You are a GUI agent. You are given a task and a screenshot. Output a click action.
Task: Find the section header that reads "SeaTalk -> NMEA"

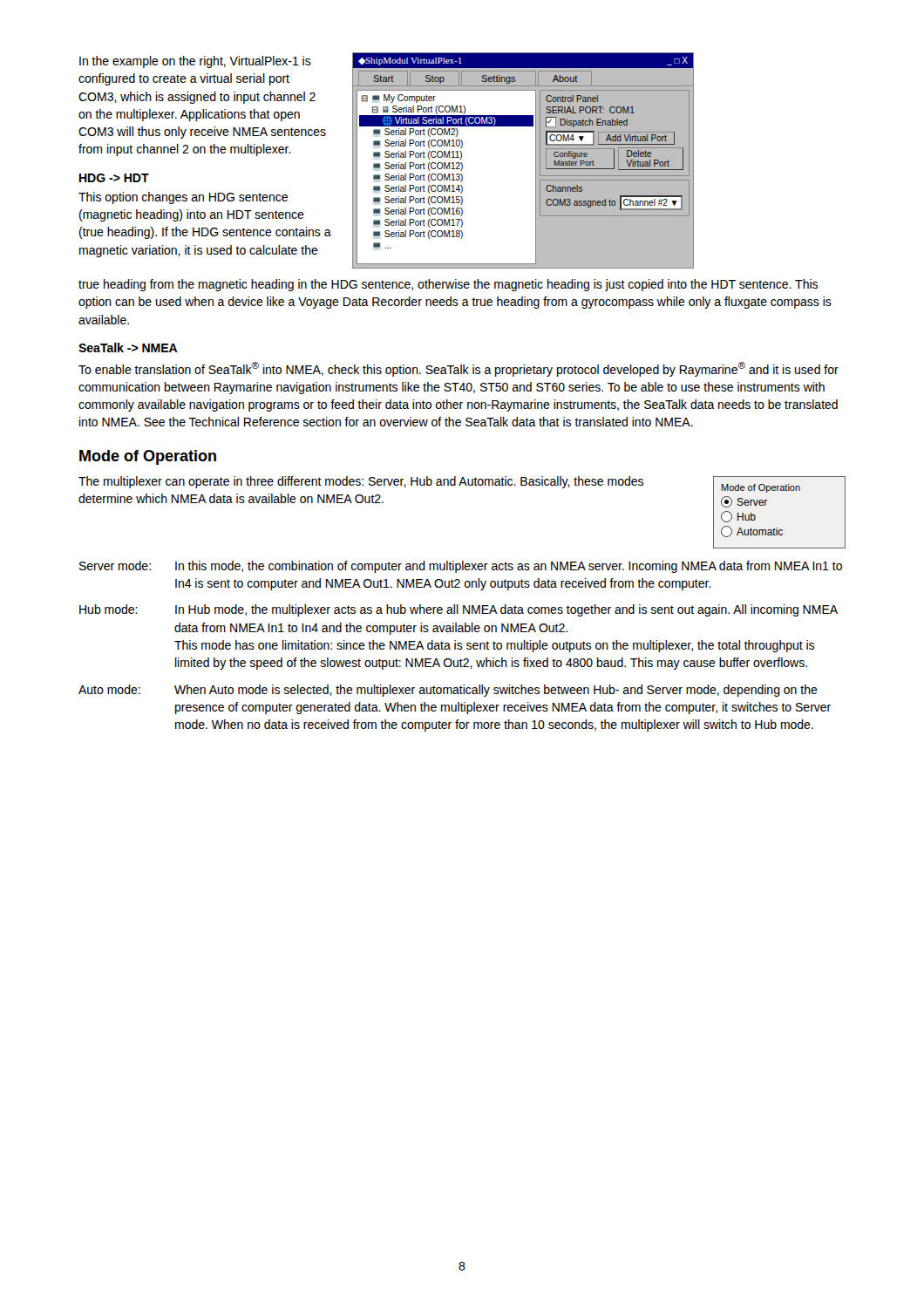point(128,348)
